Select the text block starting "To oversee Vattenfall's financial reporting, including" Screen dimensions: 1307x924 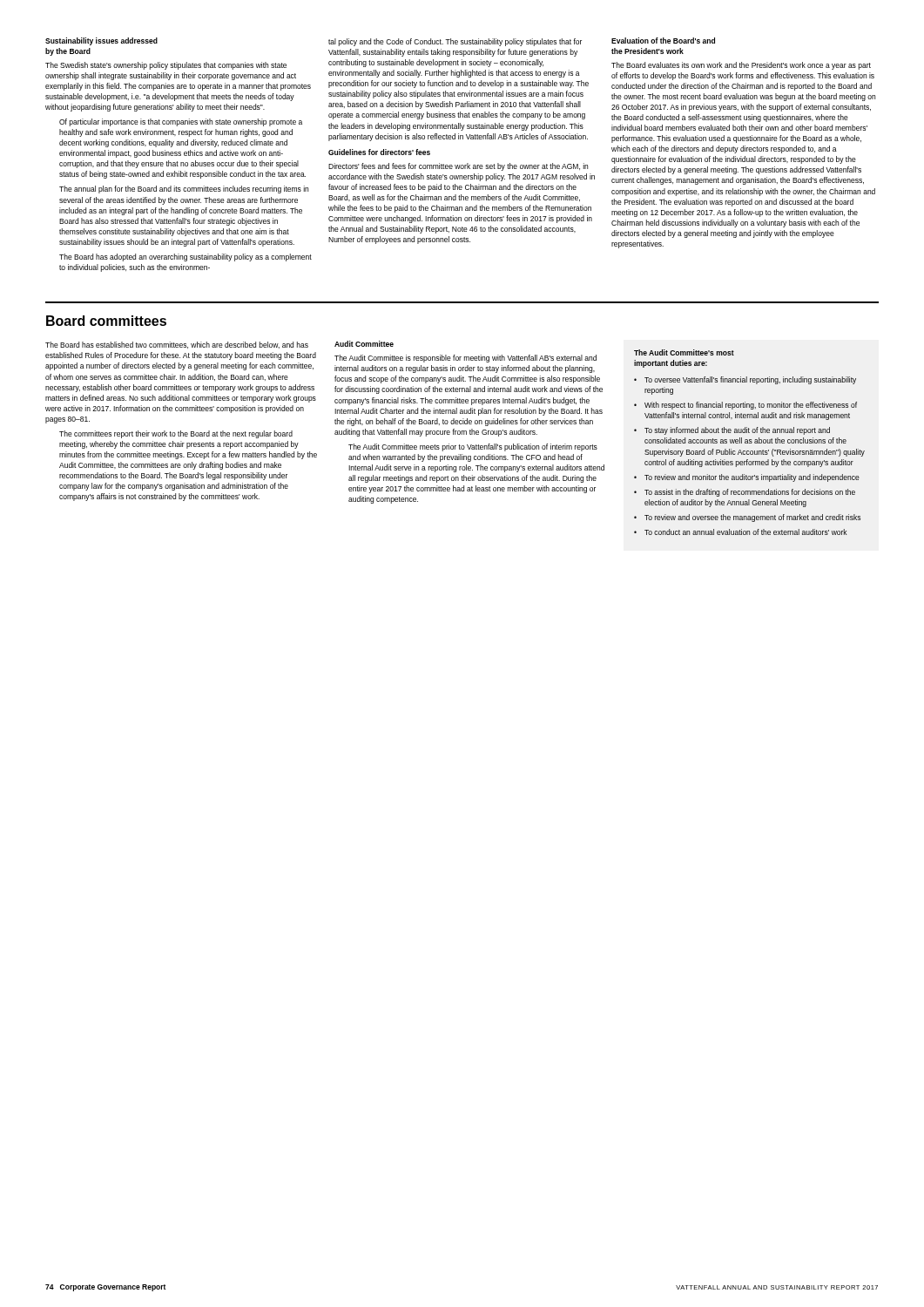click(x=750, y=385)
